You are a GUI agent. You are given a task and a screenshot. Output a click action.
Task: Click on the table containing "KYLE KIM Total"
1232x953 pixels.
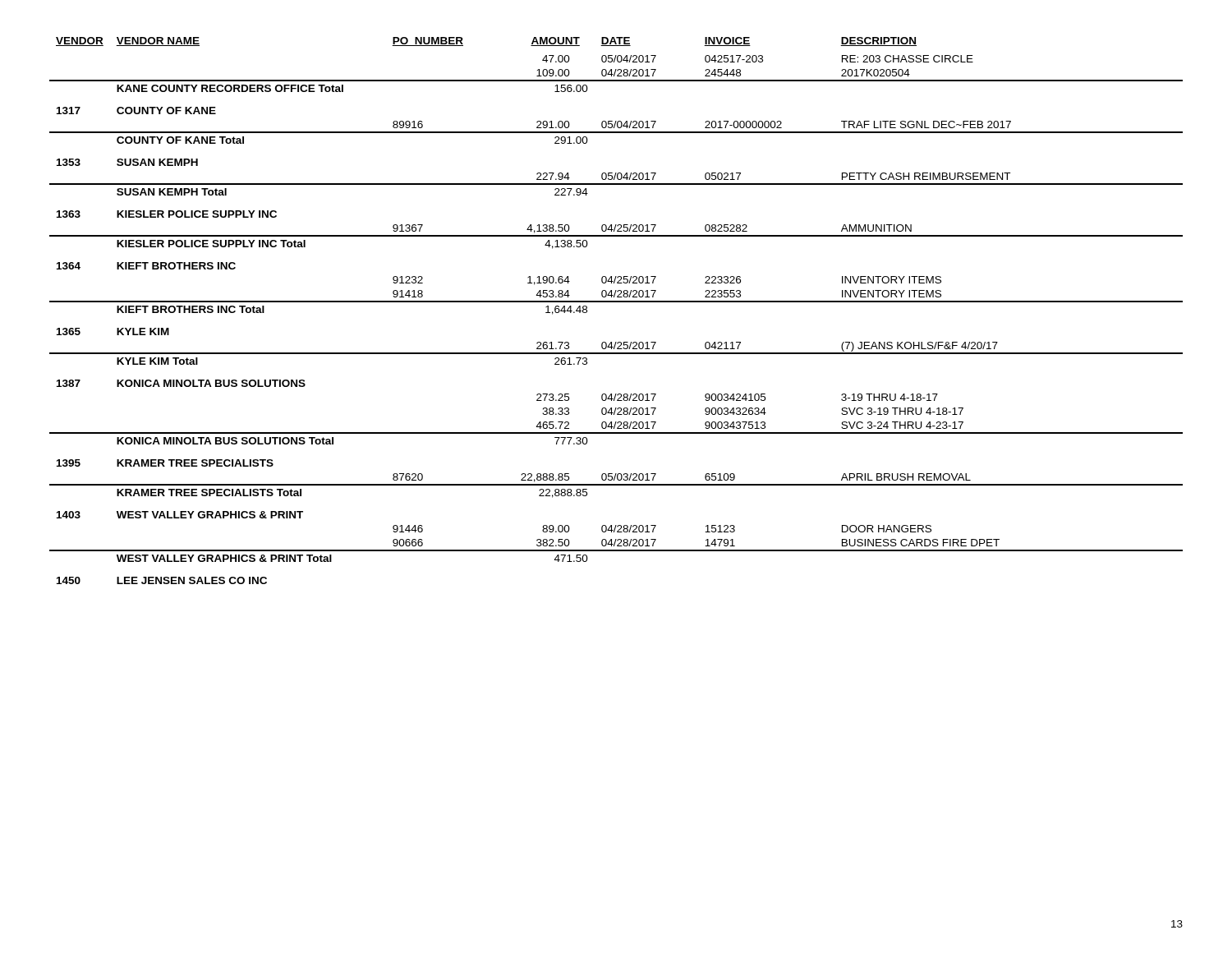coord(616,310)
